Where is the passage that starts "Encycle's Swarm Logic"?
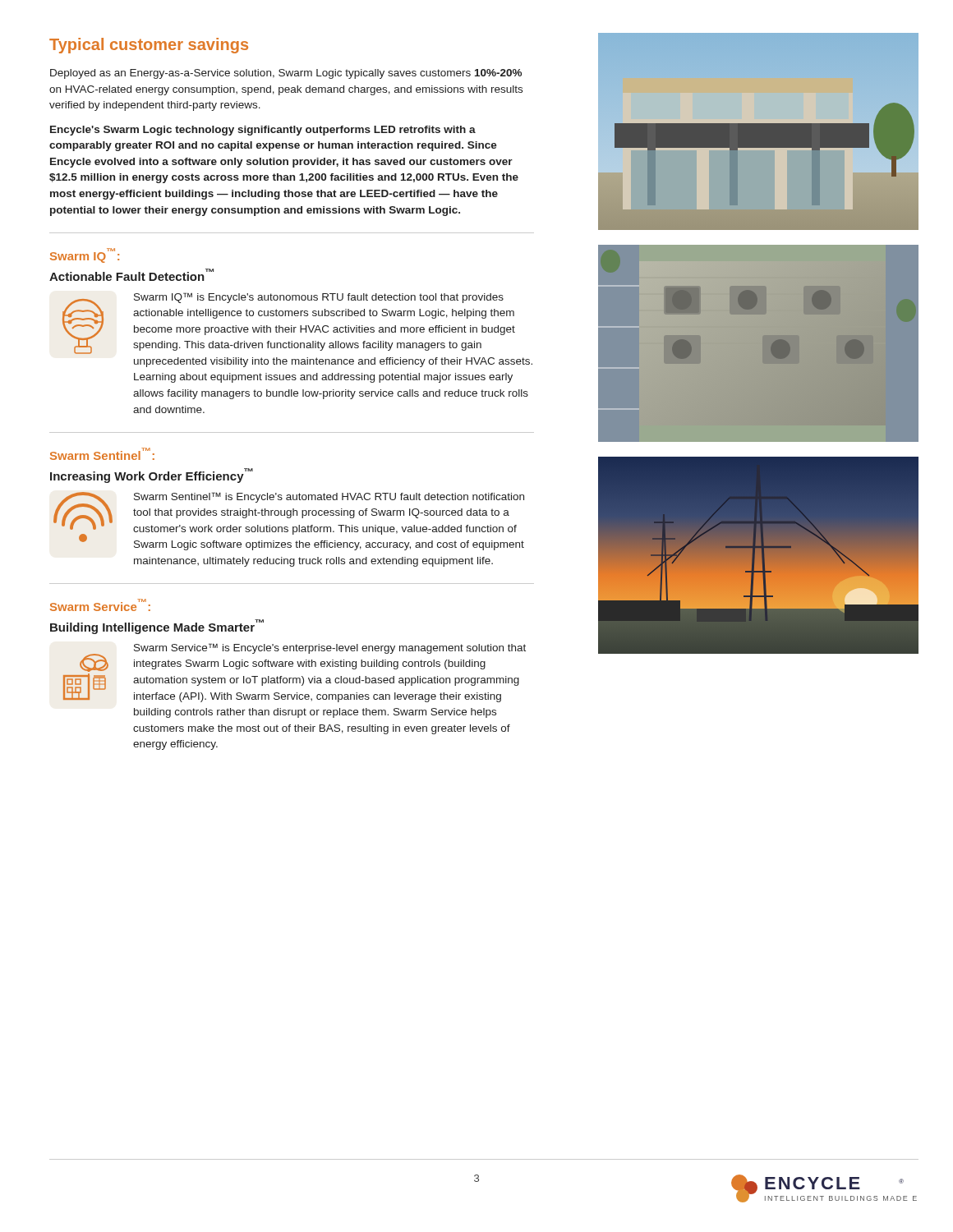953x1232 pixels. (x=284, y=169)
